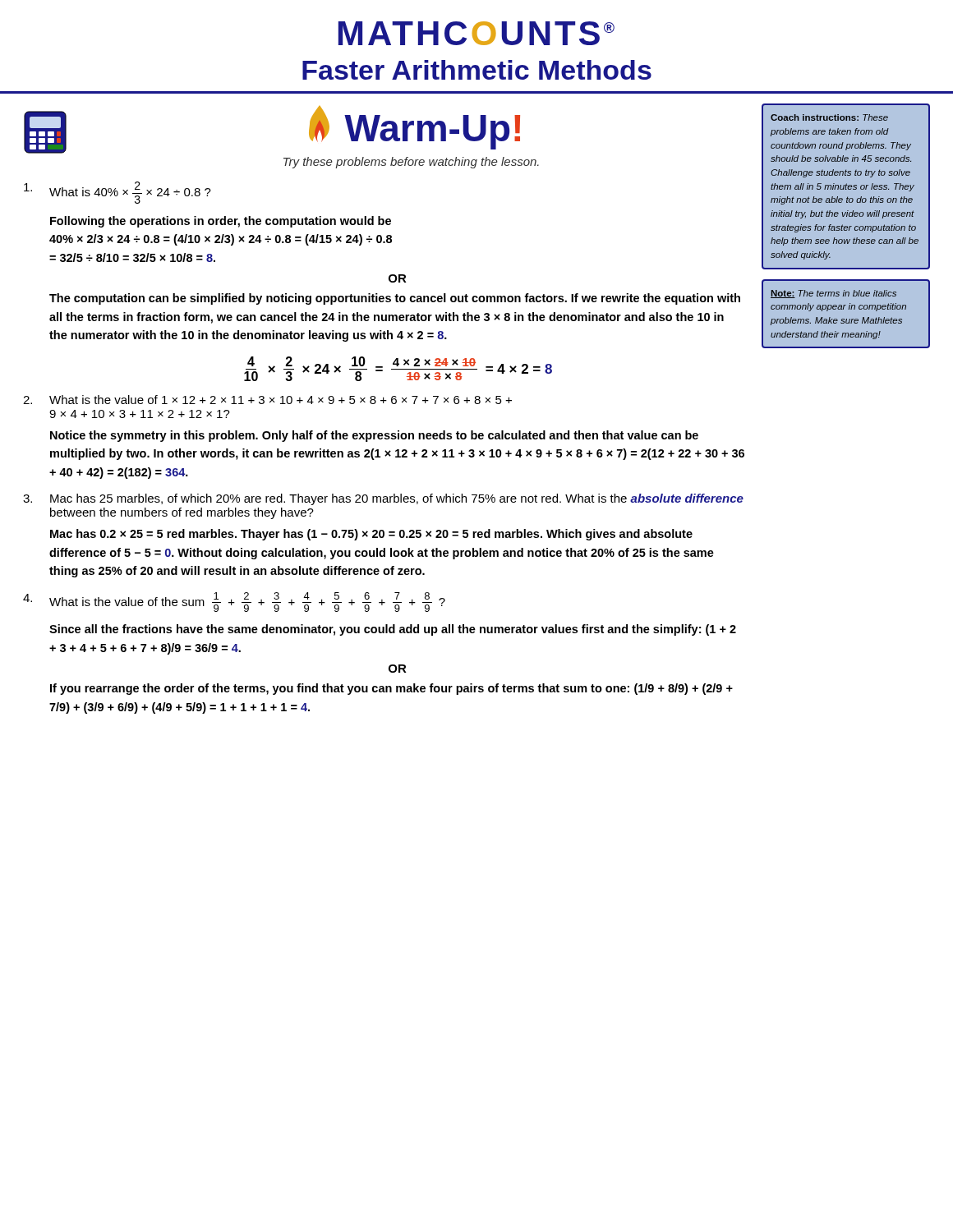
Task: Click the passage that begins "3. Mac has"
Action: (384, 505)
